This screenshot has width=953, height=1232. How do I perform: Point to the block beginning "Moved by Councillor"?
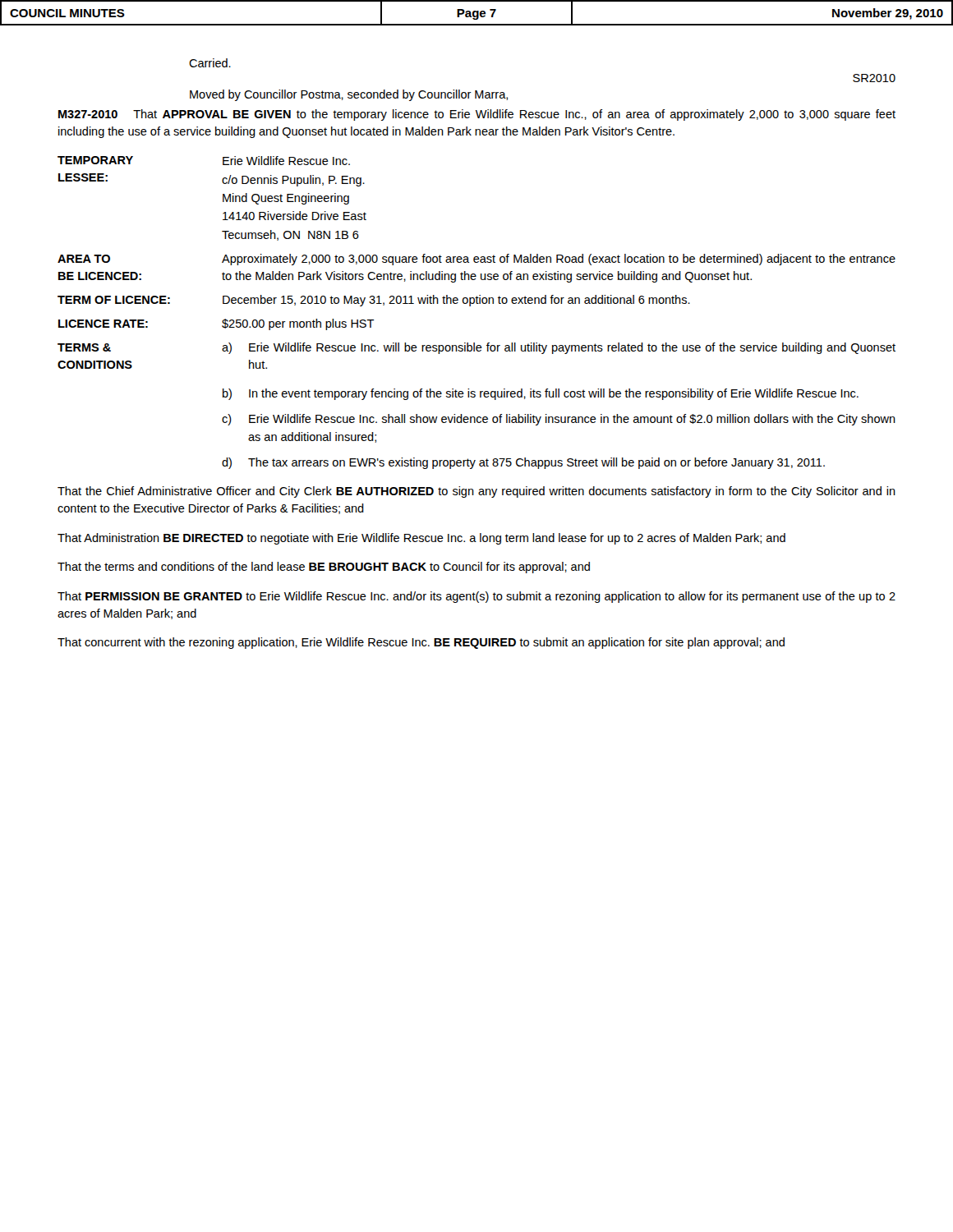click(x=349, y=94)
